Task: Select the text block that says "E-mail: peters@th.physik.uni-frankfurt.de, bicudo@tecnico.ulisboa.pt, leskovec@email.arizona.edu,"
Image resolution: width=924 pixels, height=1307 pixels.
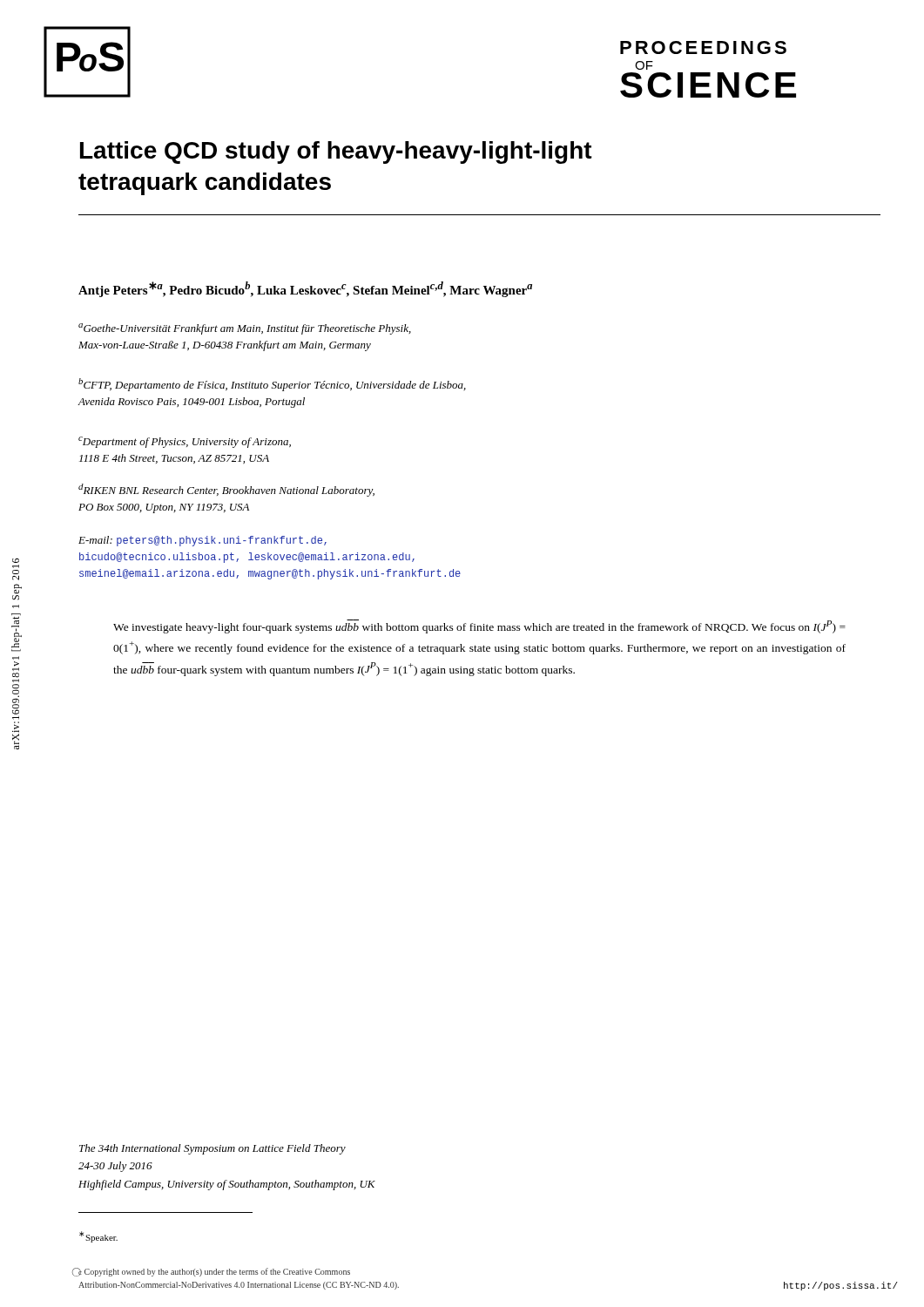Action: (x=270, y=557)
